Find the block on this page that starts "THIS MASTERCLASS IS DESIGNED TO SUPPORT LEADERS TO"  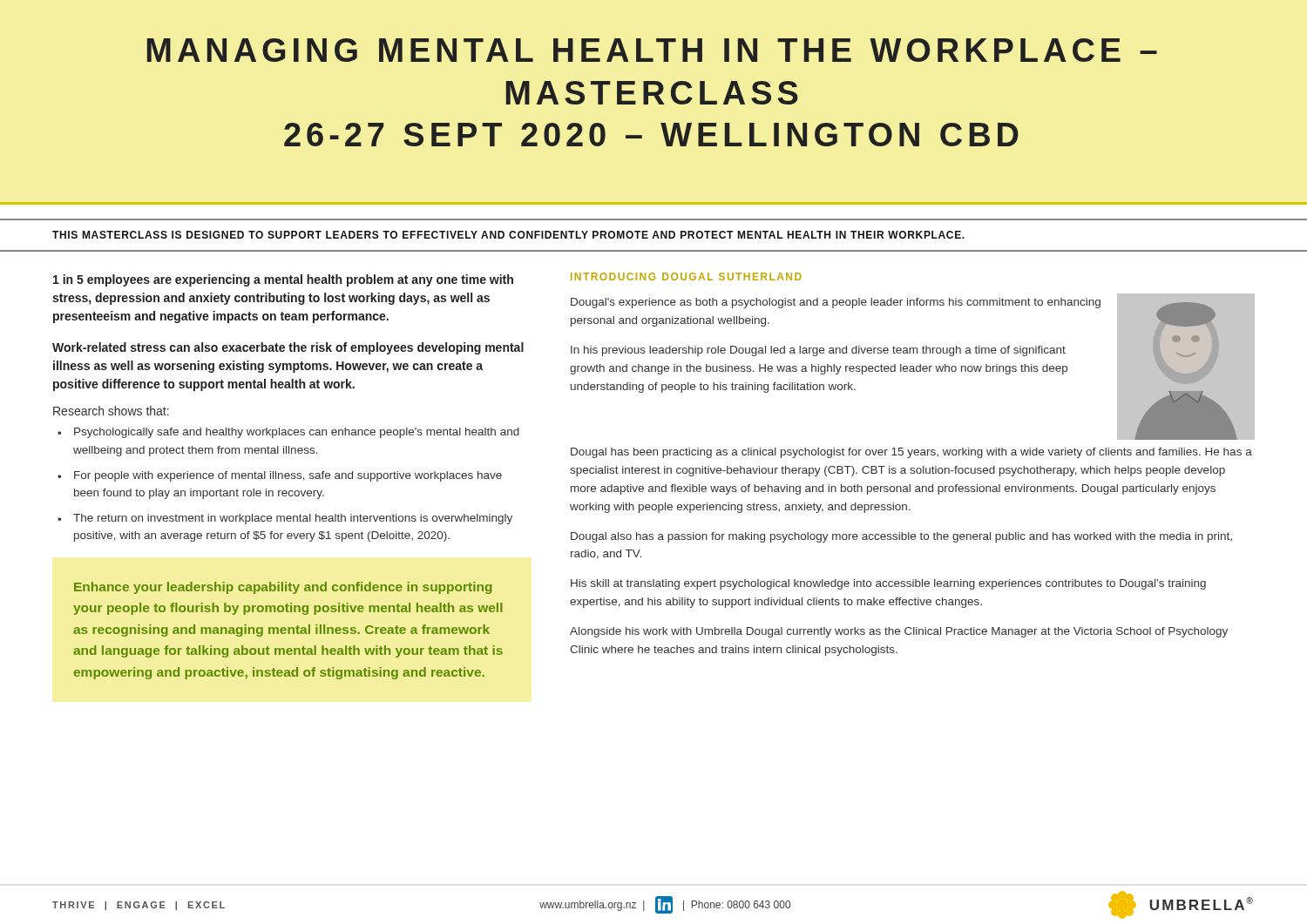654,235
